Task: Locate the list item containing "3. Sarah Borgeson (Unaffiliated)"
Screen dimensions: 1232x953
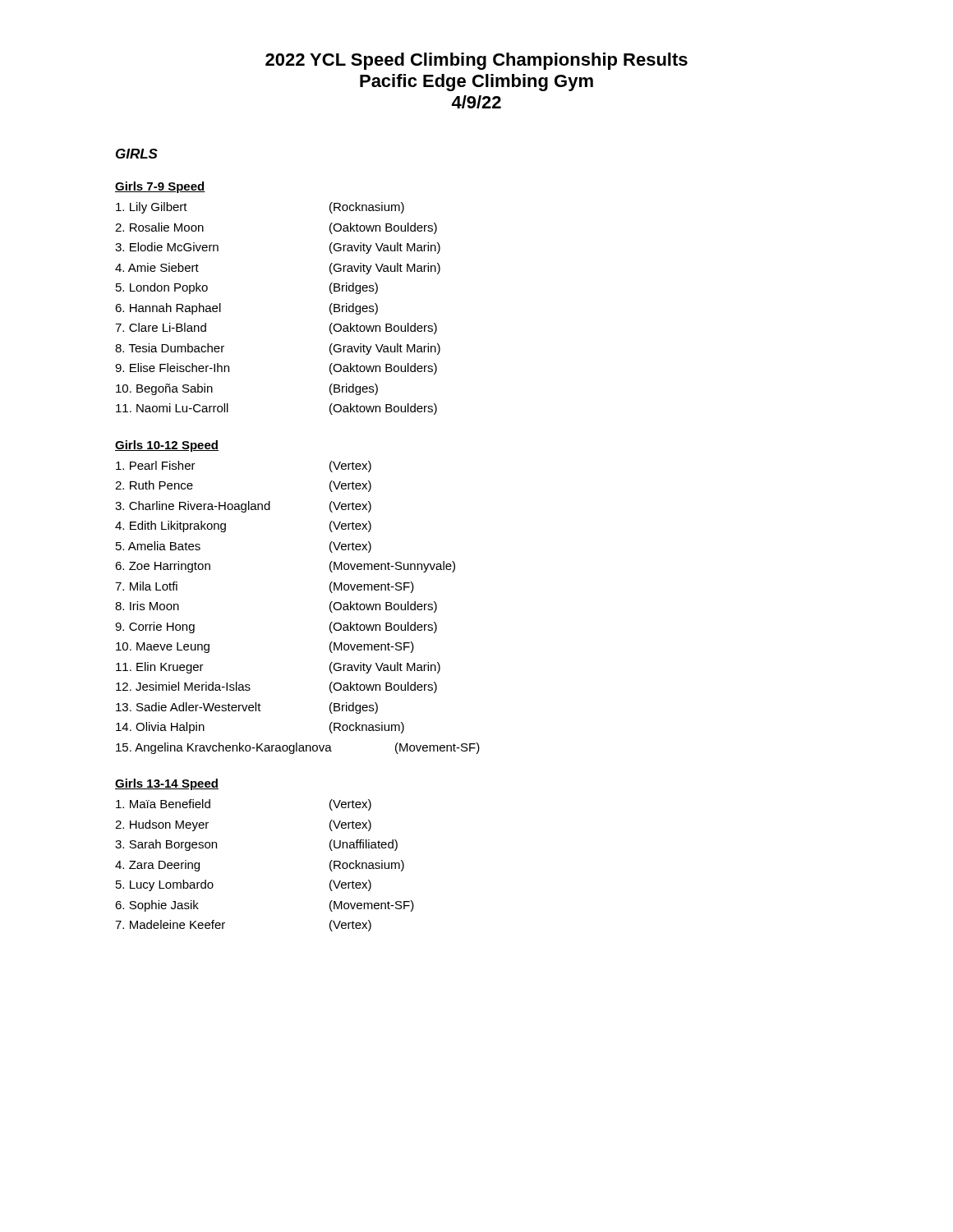Action: 169,845
